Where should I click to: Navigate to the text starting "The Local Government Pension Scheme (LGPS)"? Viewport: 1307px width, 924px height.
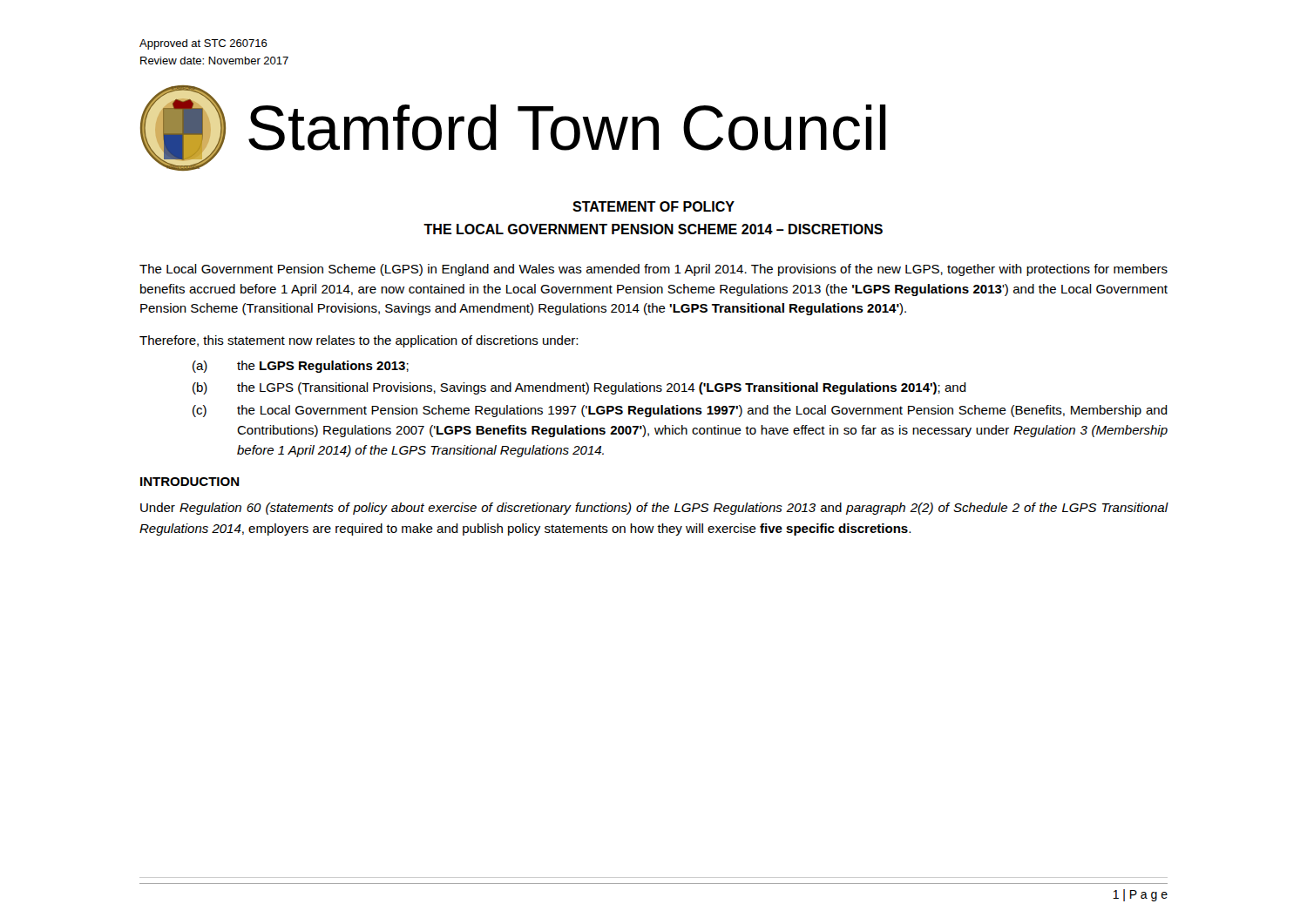click(654, 288)
